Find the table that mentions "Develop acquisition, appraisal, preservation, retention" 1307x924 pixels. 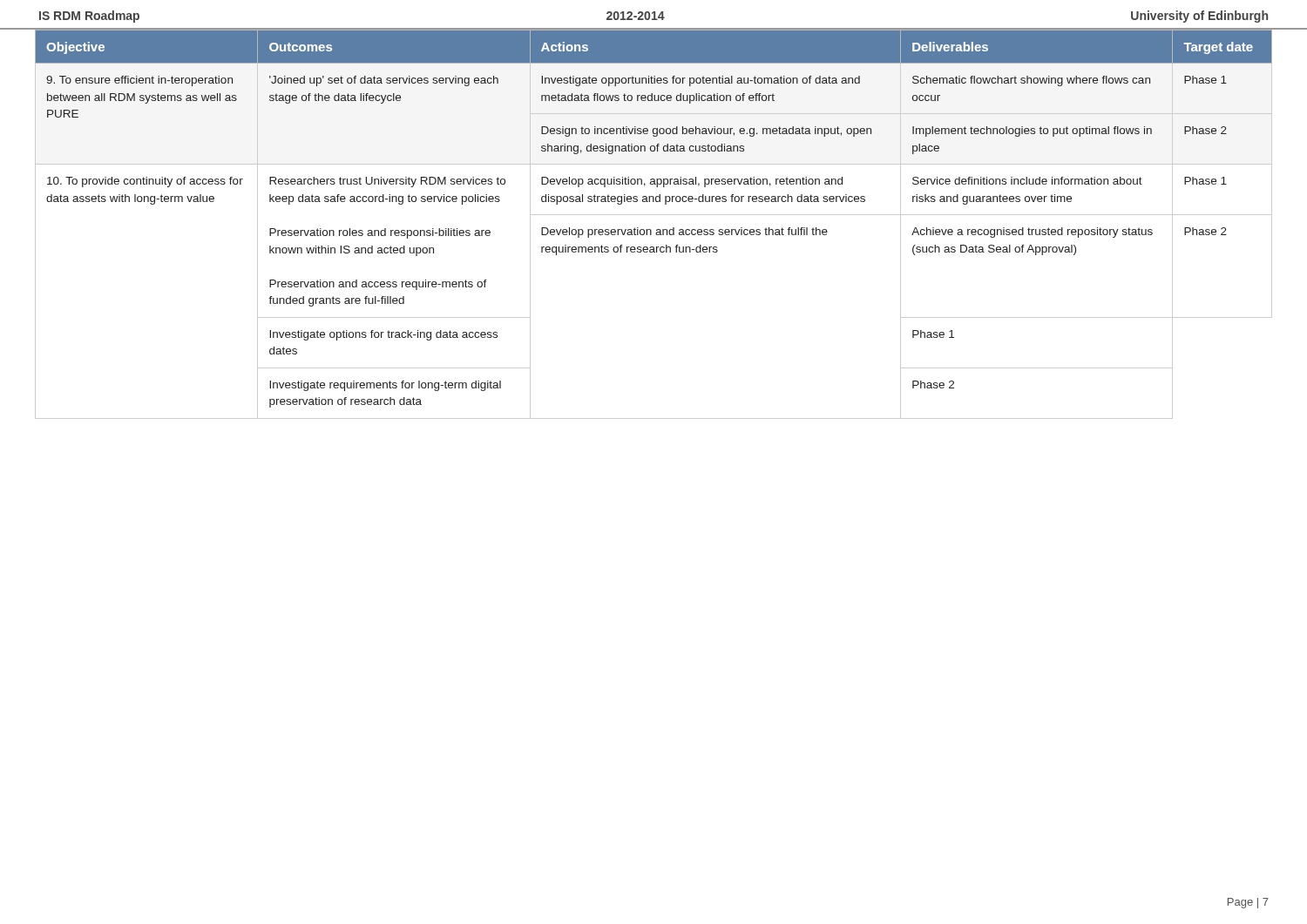pos(654,224)
